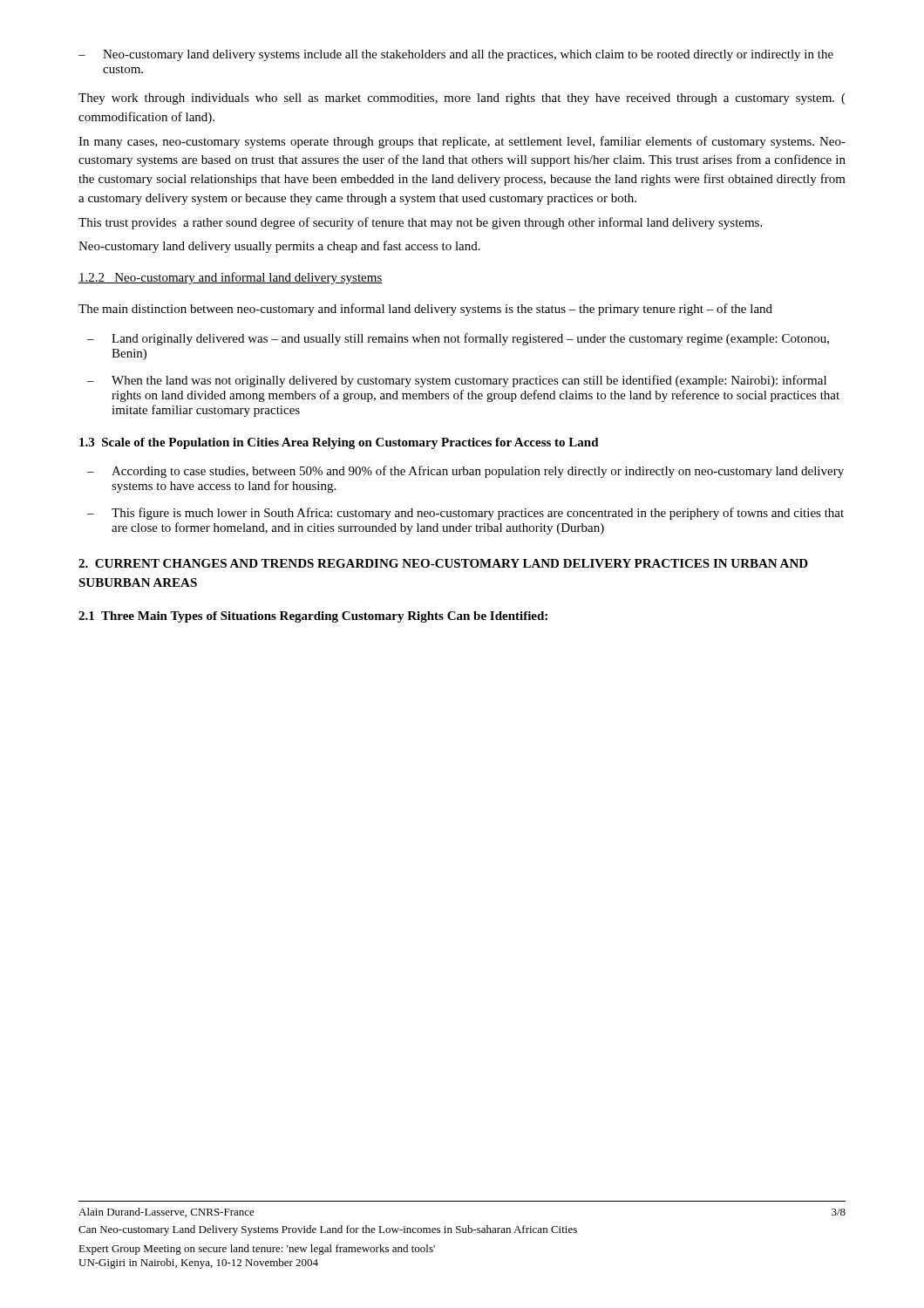Navigate to the element starting "They work through"

coord(462,173)
